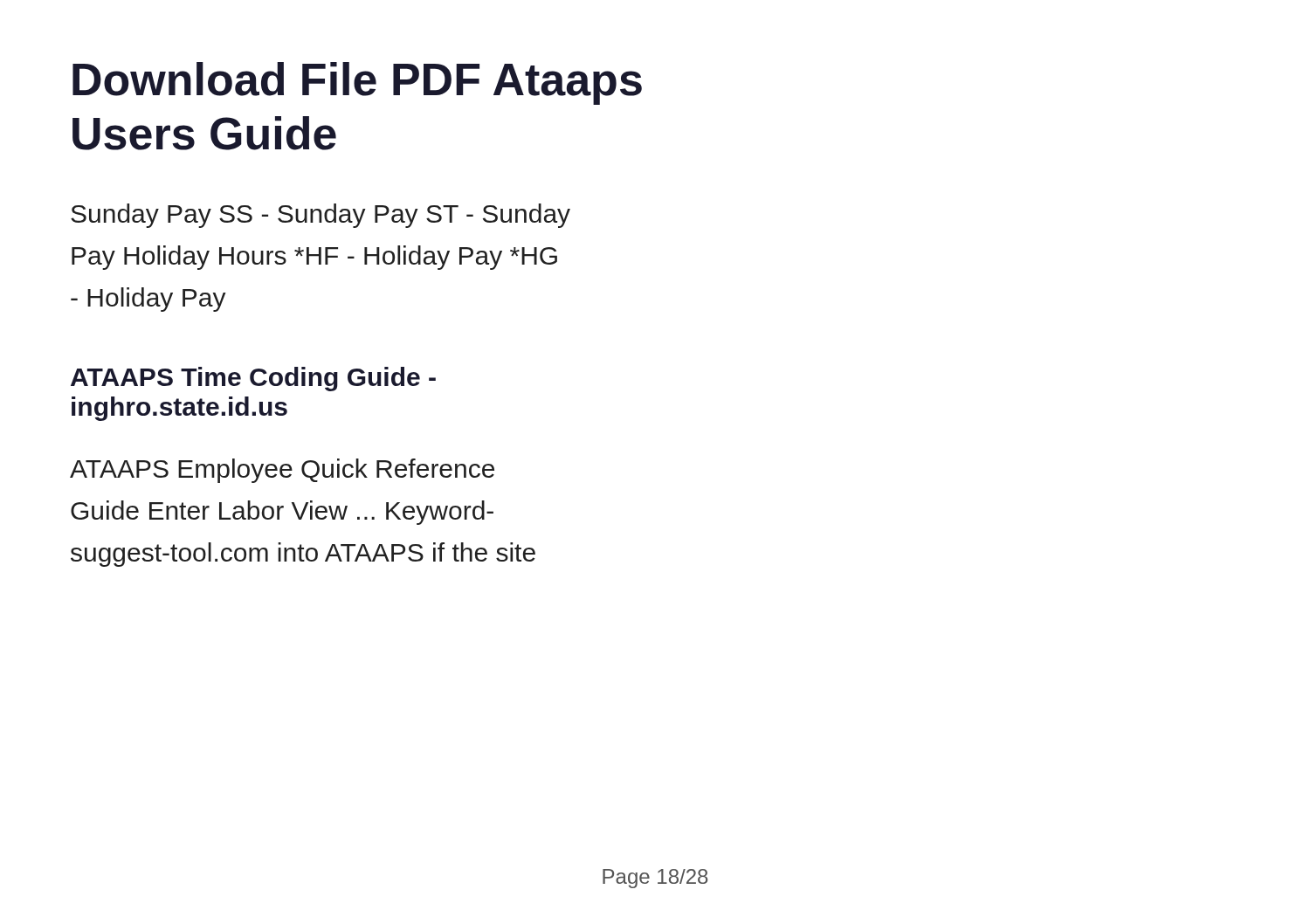Locate the title that opens with "Download File PDF AtaapsUsers"
This screenshot has width=1310, height=924.
pyautogui.click(x=655, y=107)
